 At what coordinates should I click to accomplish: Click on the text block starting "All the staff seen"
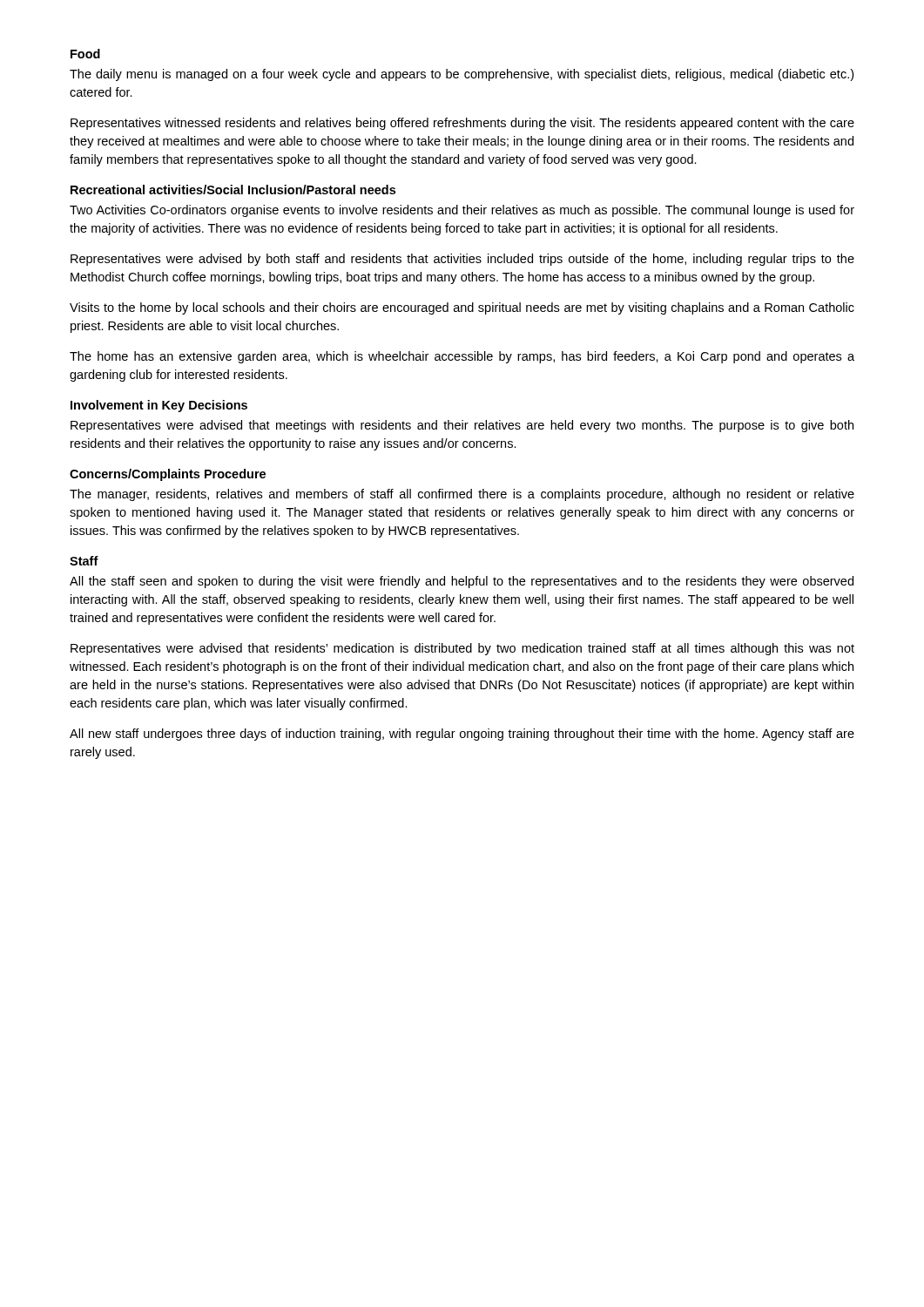click(462, 600)
